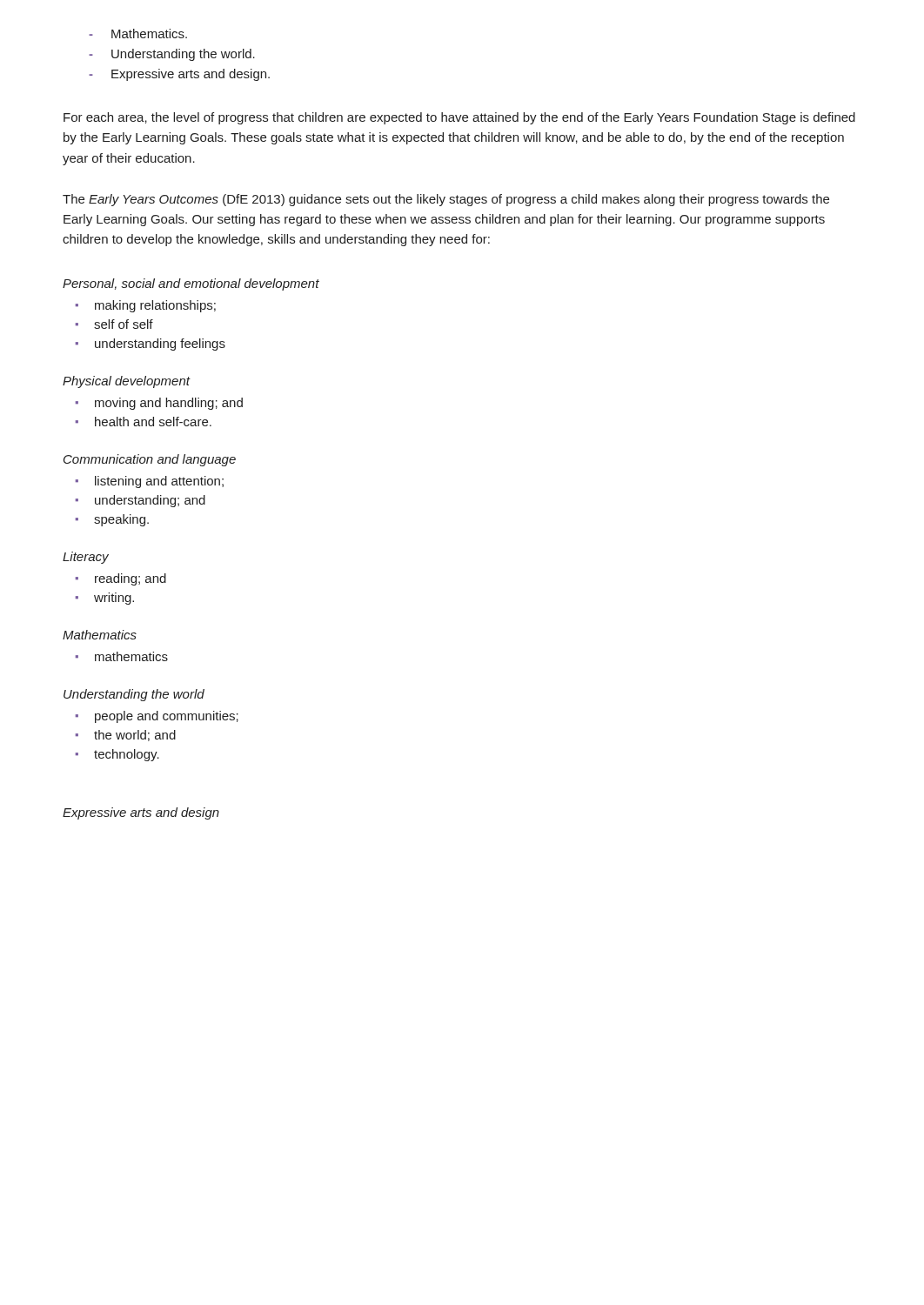
Task: Select the text block that reads "The Early Years Outcomes (DfE 2013) guidance sets"
Action: coord(446,219)
